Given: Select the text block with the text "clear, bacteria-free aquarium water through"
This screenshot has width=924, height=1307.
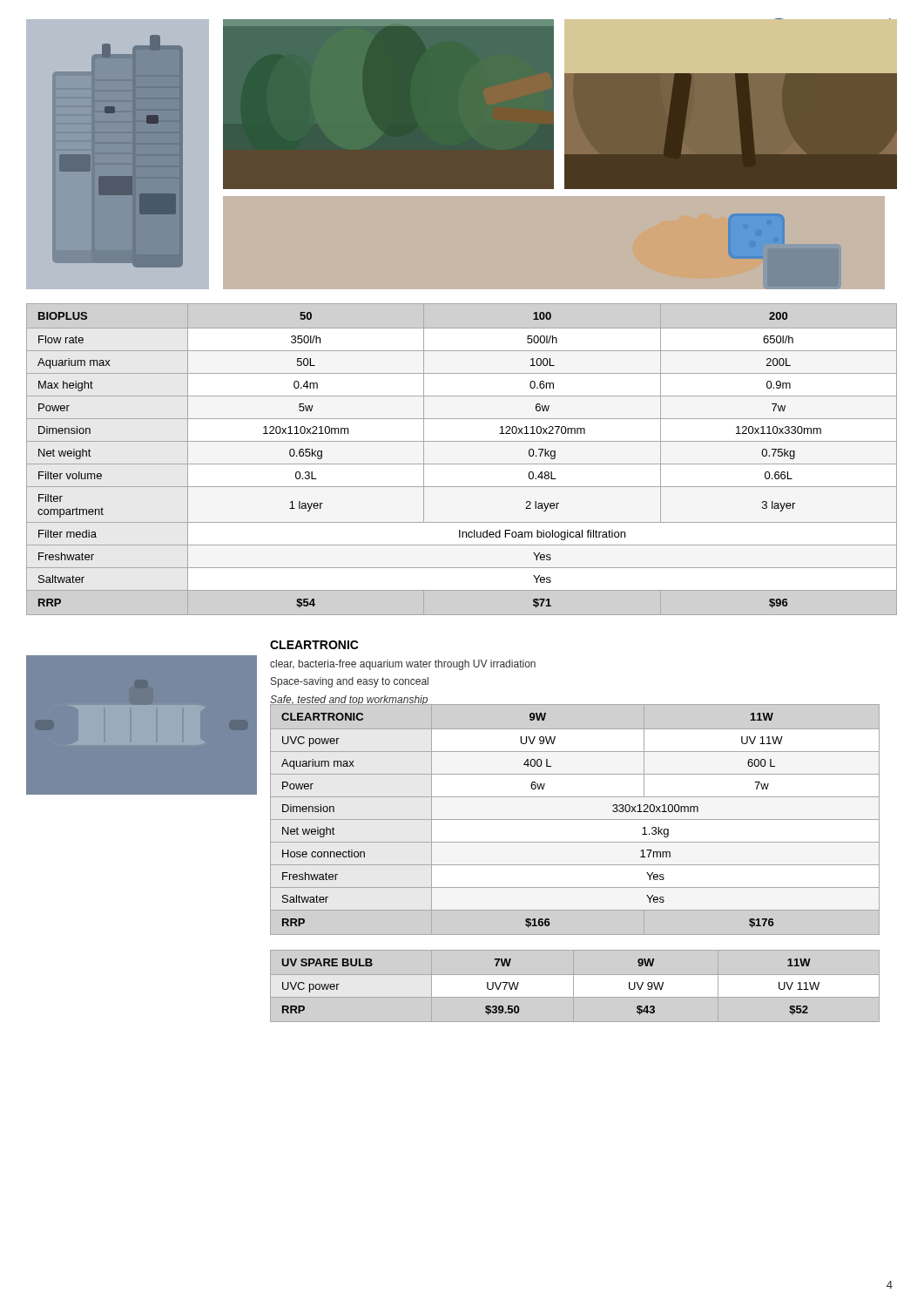Looking at the screenshot, I should (x=403, y=682).
